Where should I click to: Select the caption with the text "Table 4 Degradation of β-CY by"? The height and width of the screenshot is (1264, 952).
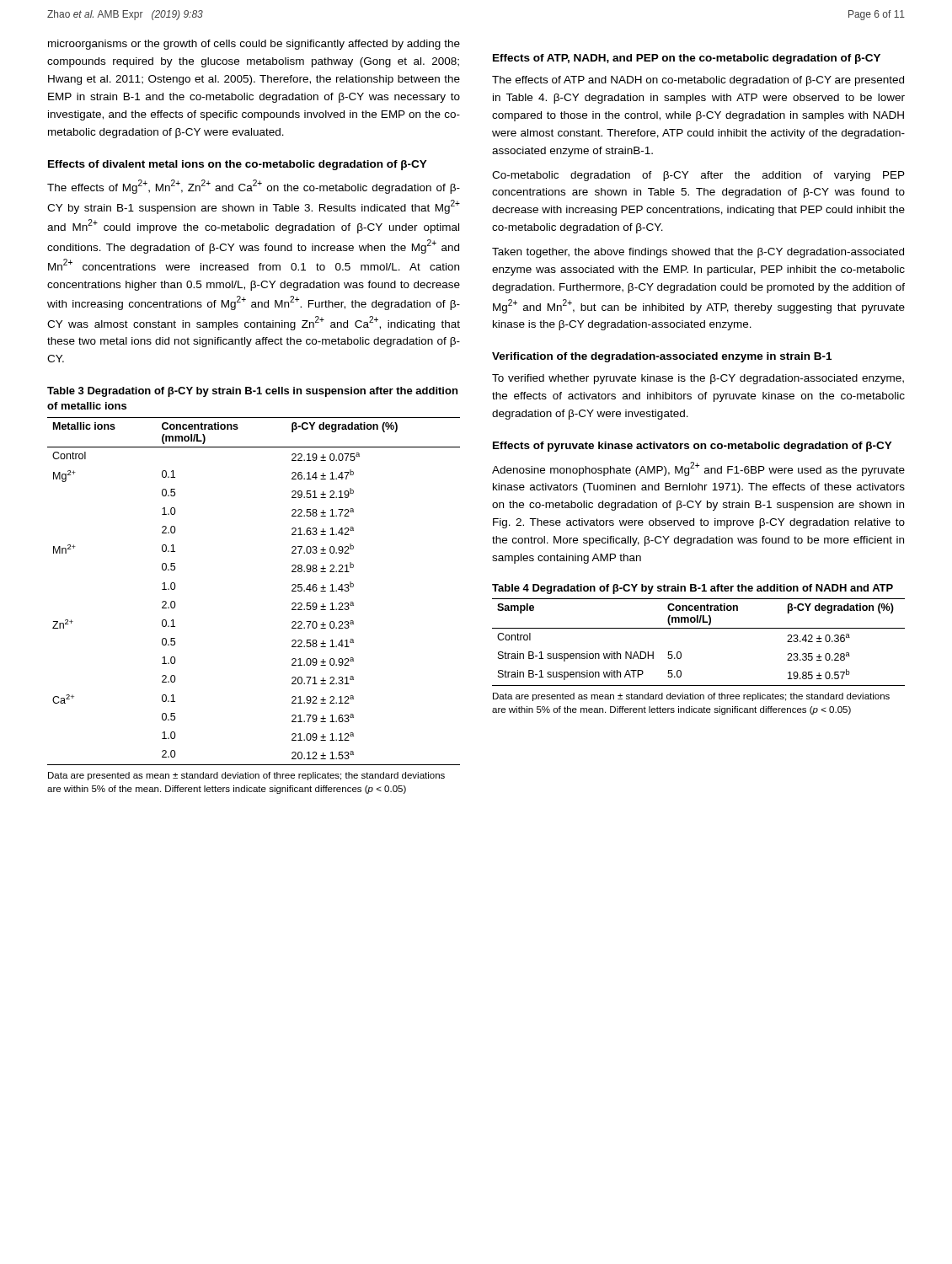[693, 588]
